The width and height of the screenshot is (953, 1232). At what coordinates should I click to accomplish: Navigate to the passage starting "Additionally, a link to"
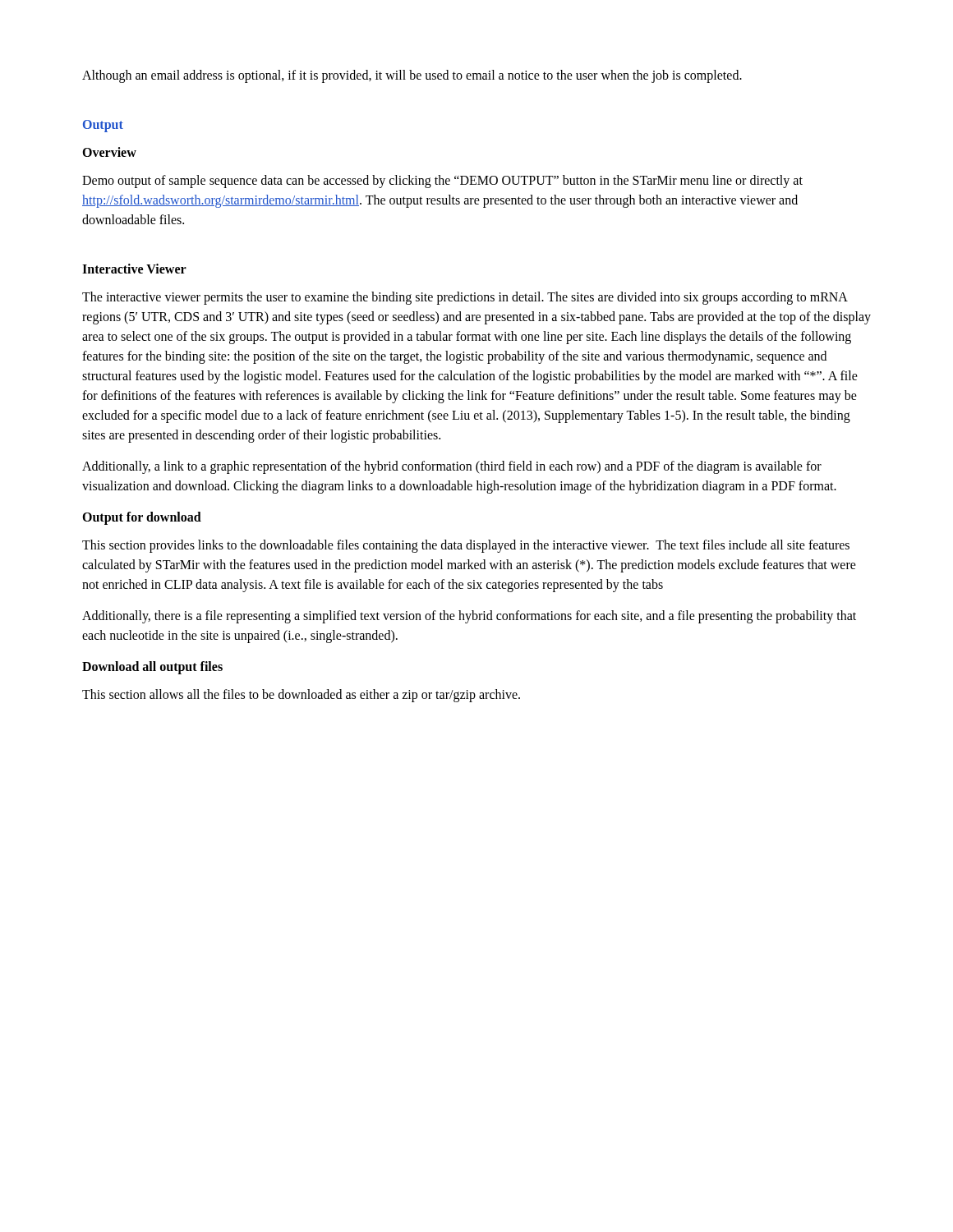(476, 476)
